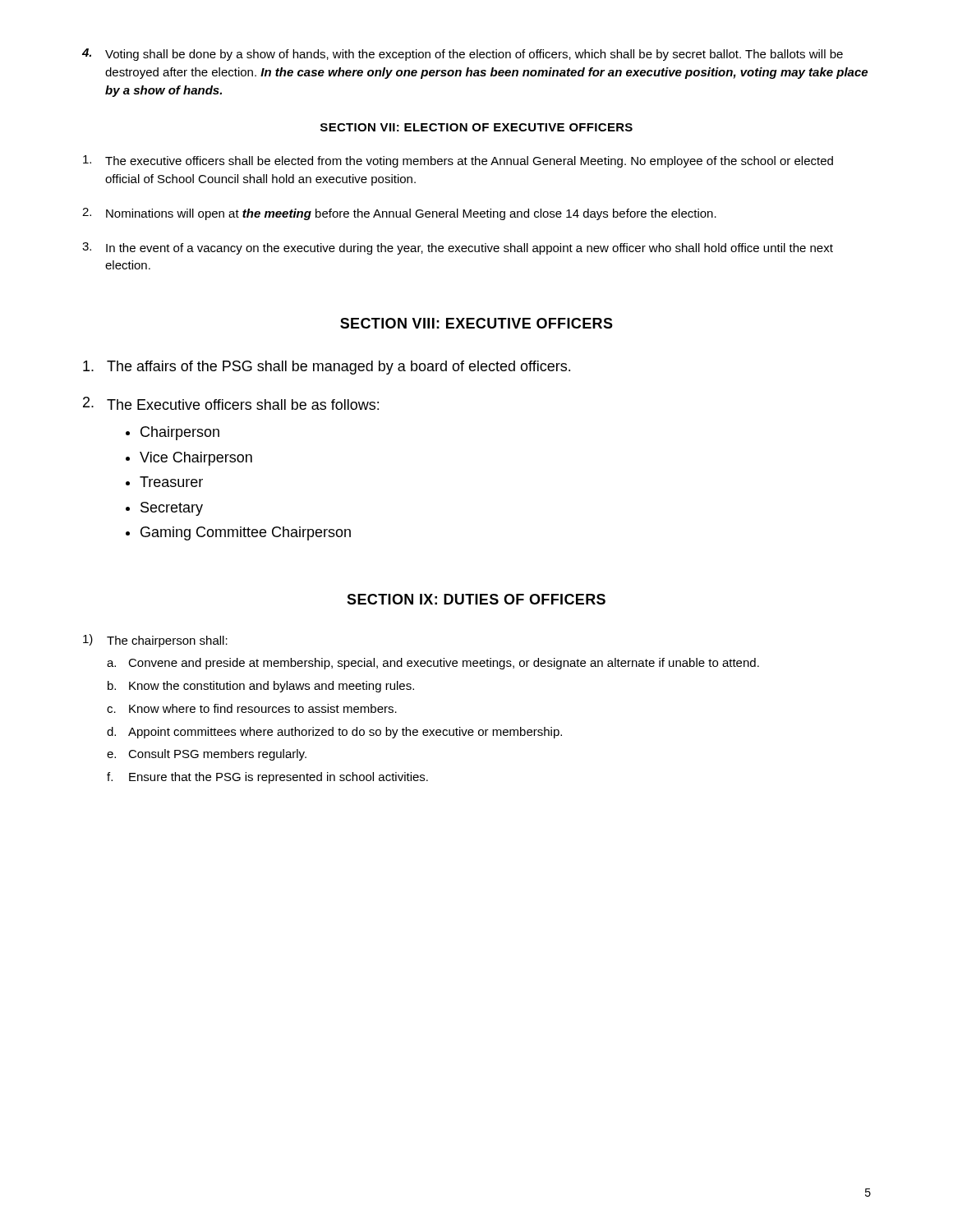953x1232 pixels.
Task: Find the list item containing "3. In the event"
Action: click(x=476, y=257)
